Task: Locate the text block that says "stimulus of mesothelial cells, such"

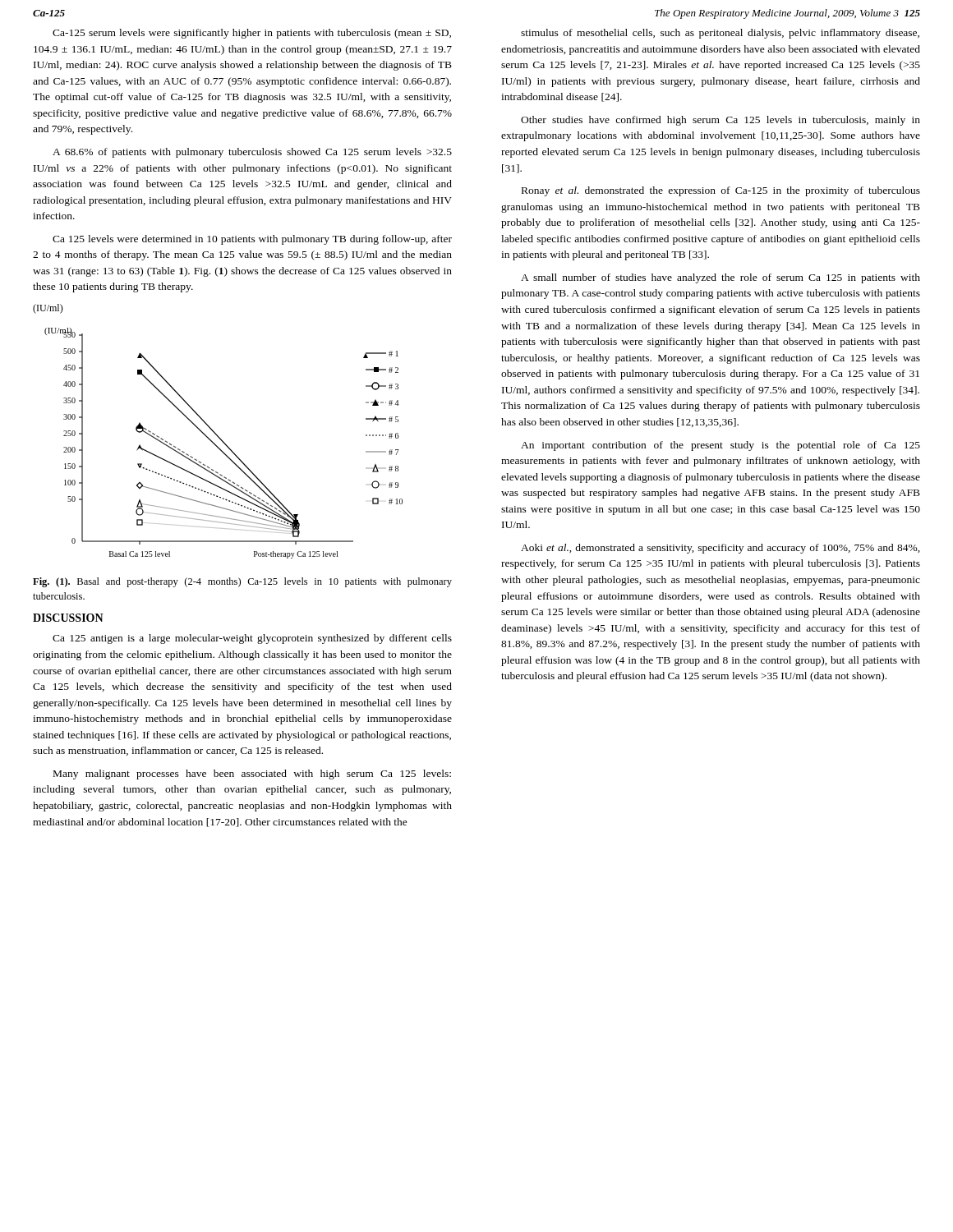Action: click(x=711, y=65)
